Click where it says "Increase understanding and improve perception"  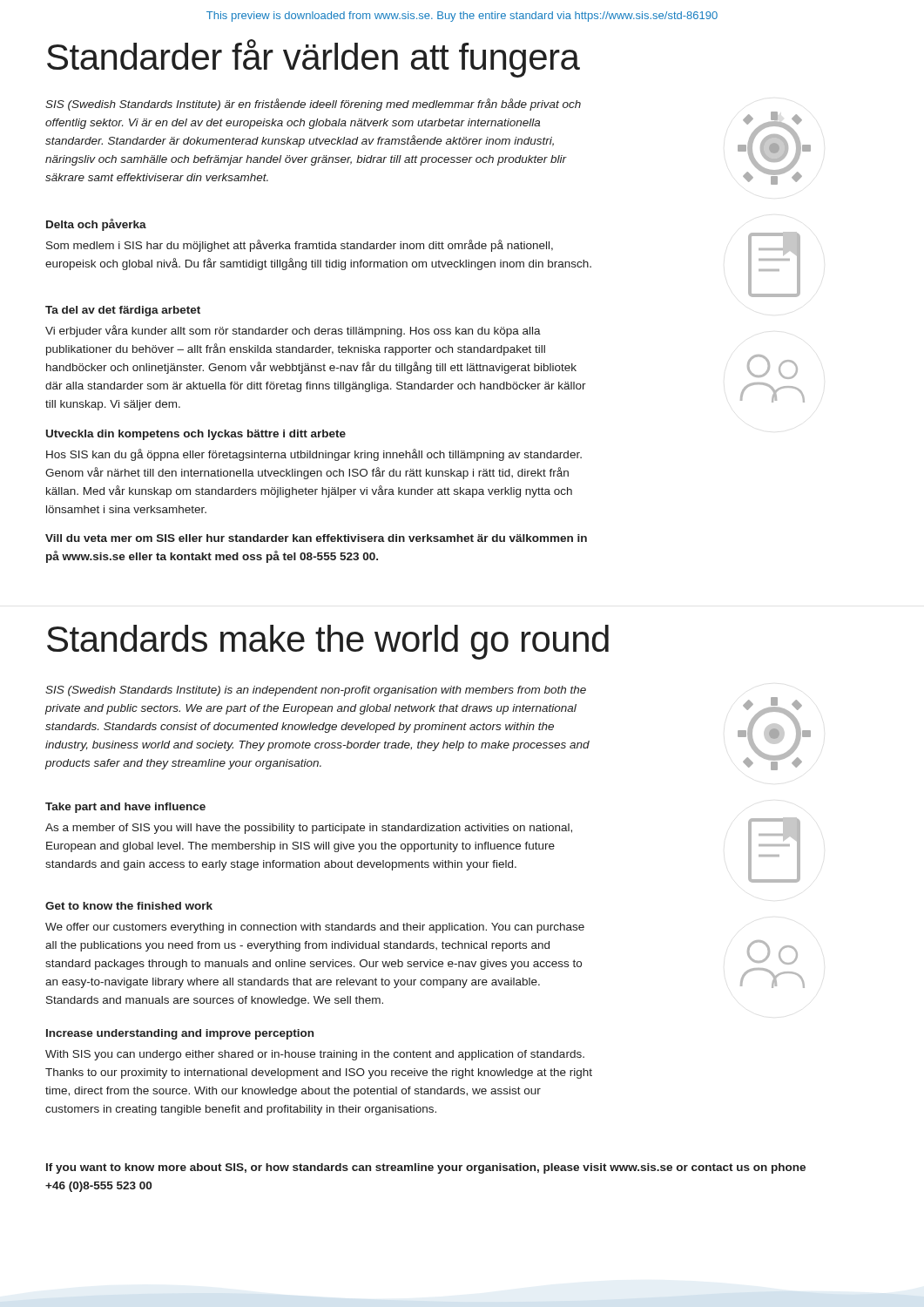click(x=320, y=1033)
